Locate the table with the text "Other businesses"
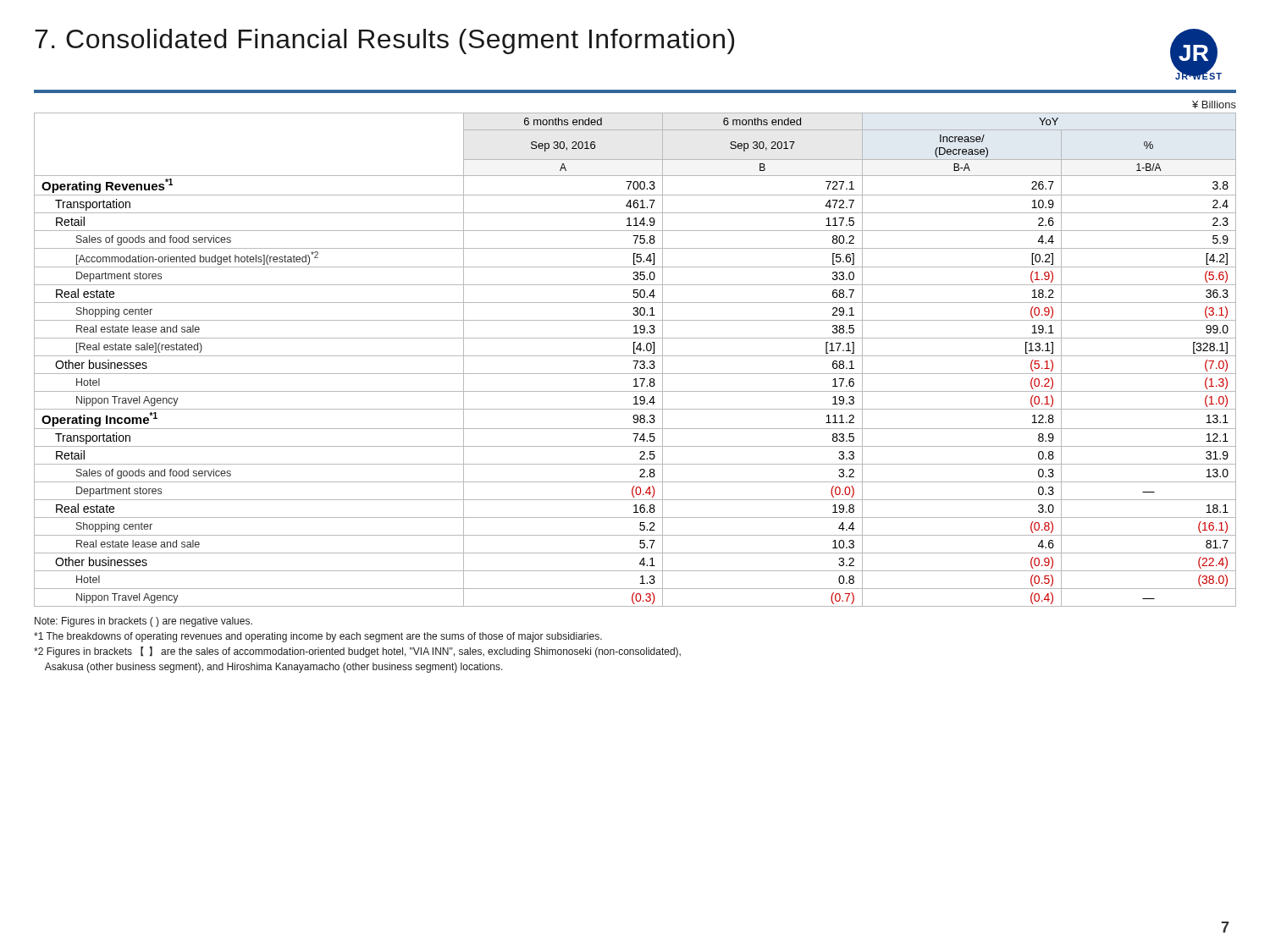The height and width of the screenshot is (952, 1270). [635, 360]
